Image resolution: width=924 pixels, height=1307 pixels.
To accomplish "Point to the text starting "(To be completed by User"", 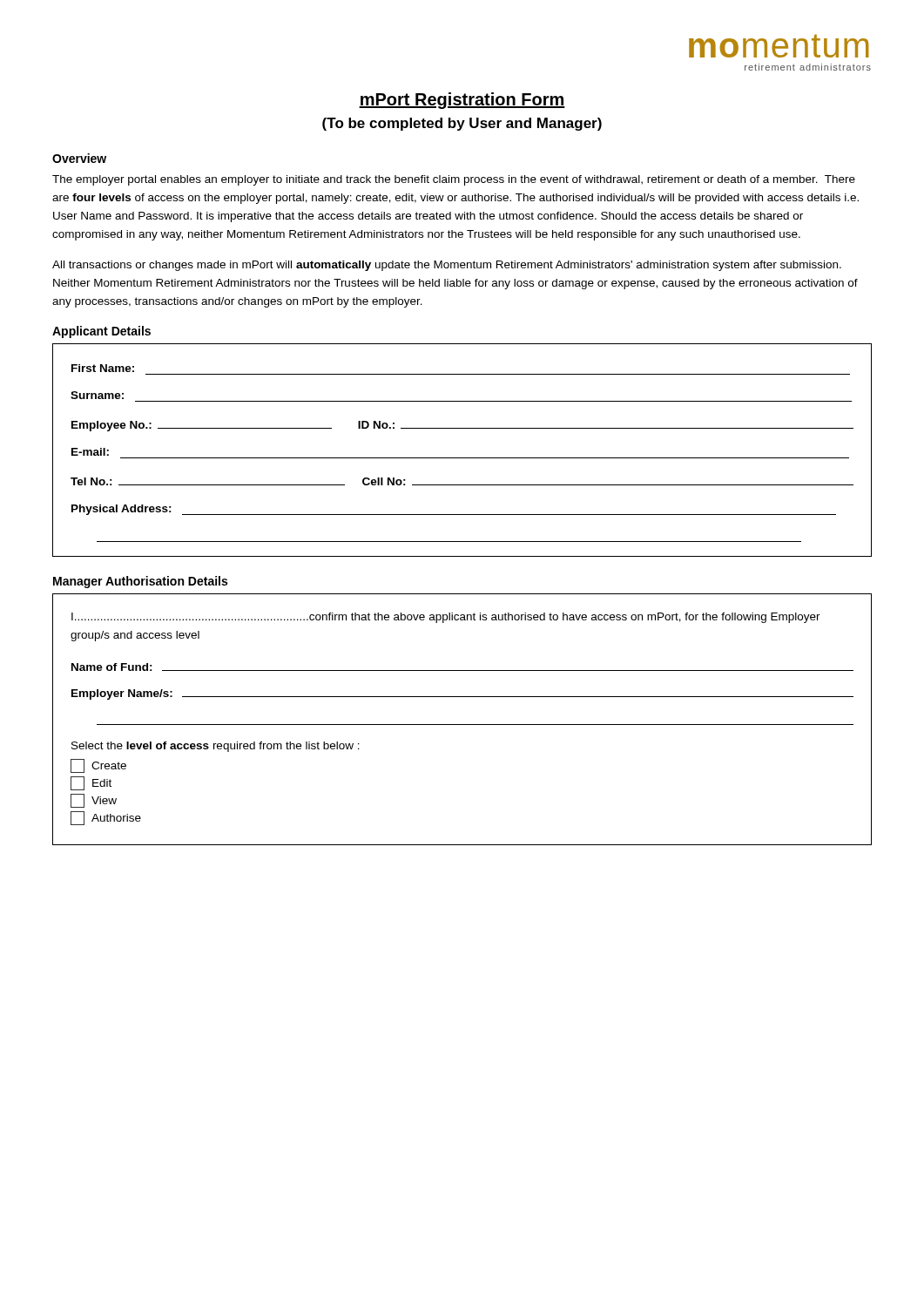I will (x=462, y=123).
